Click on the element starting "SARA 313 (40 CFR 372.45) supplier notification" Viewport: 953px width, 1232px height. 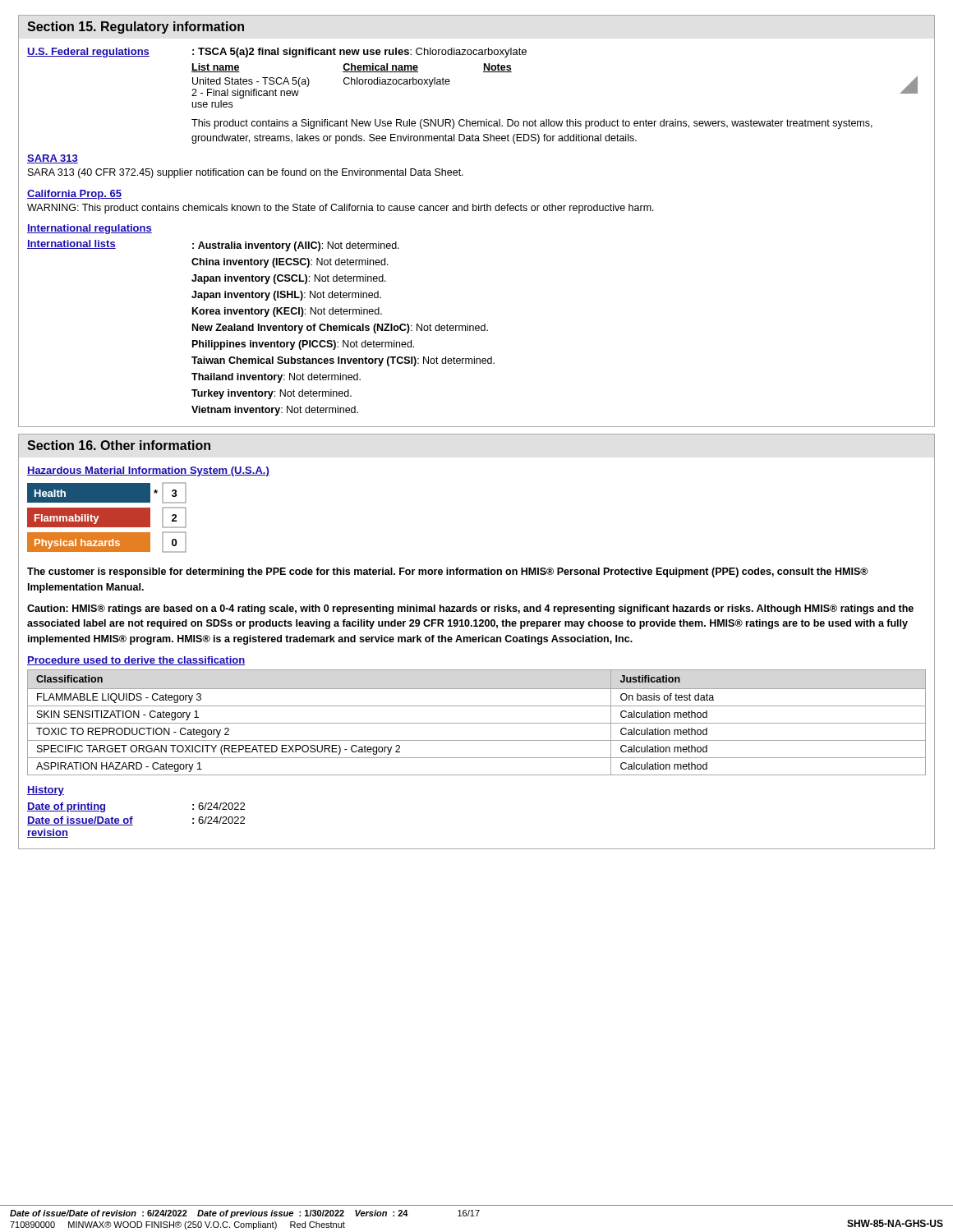245,172
